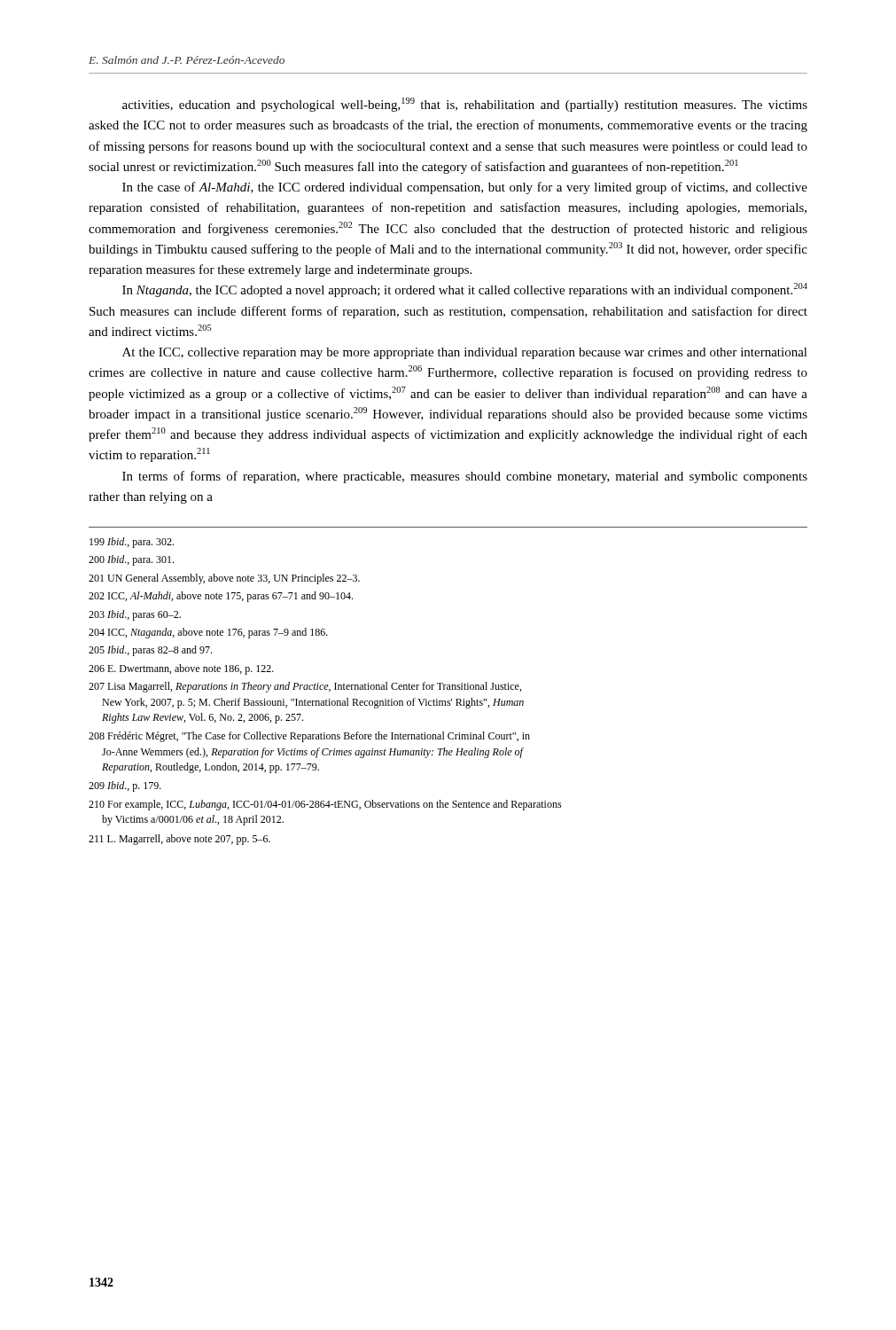Select the text block starting "206 E. Dwertmann,"

(x=181, y=668)
